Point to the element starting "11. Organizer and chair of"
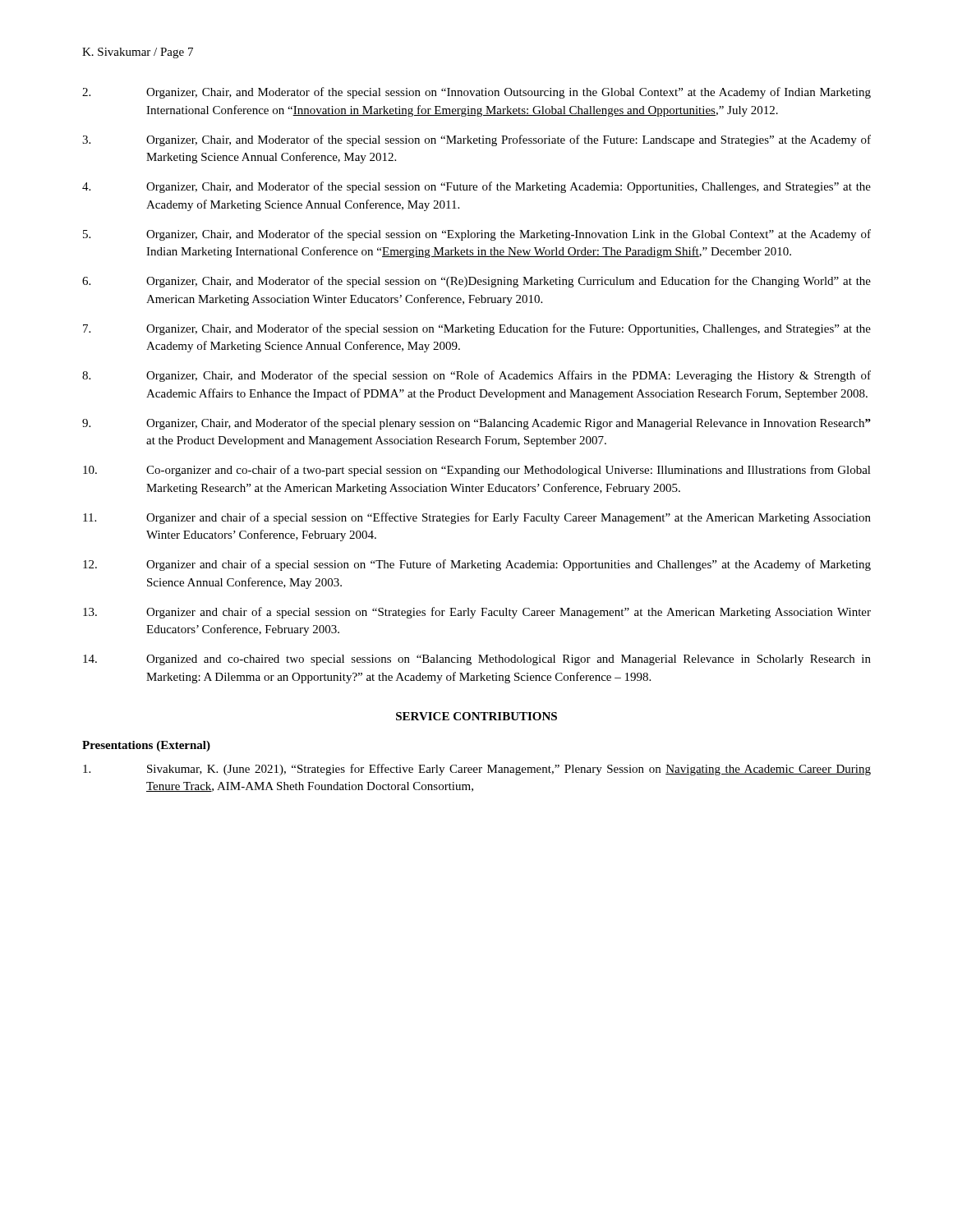Screen dimensions: 1232x953 (476, 527)
